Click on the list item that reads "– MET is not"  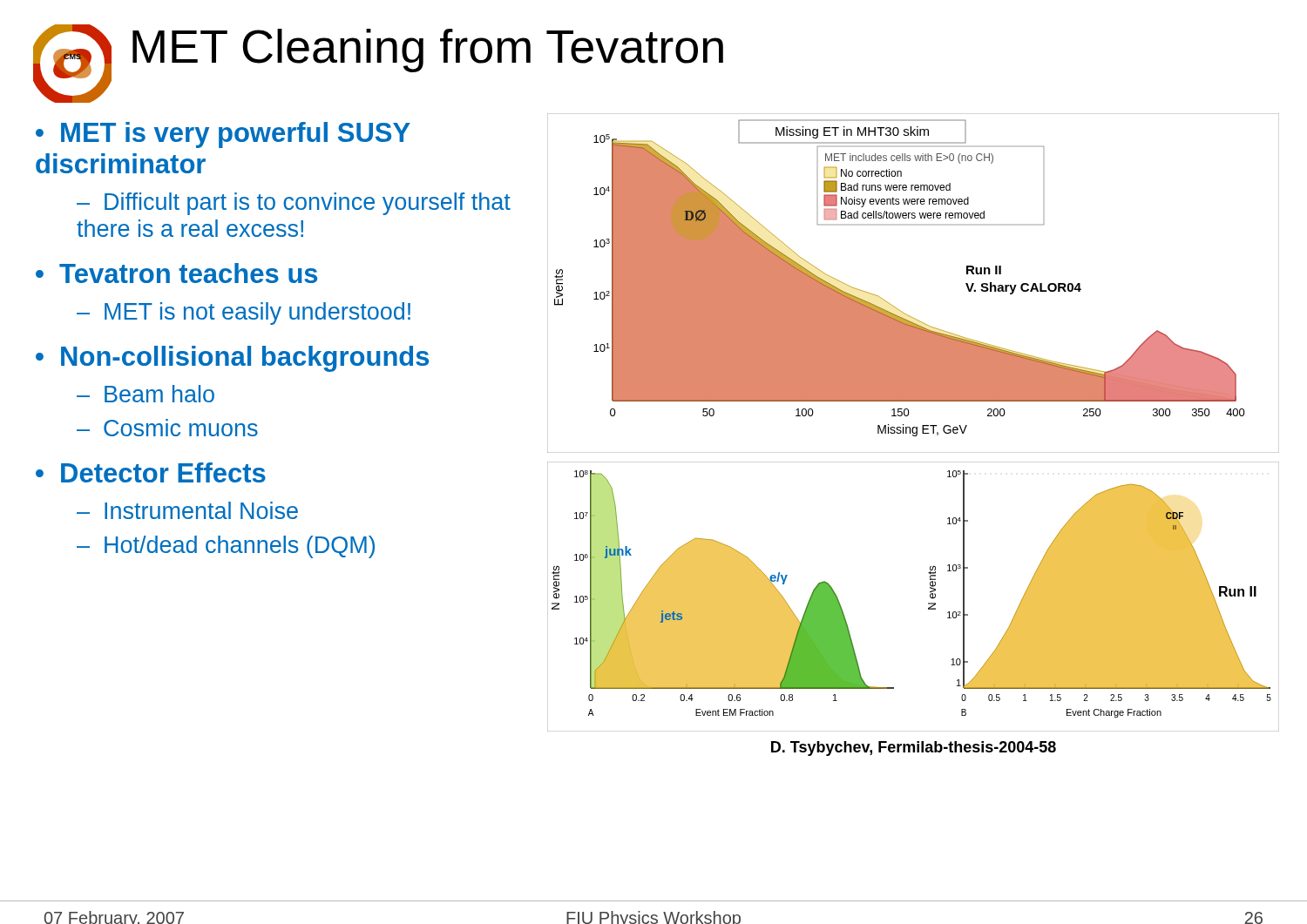click(245, 312)
